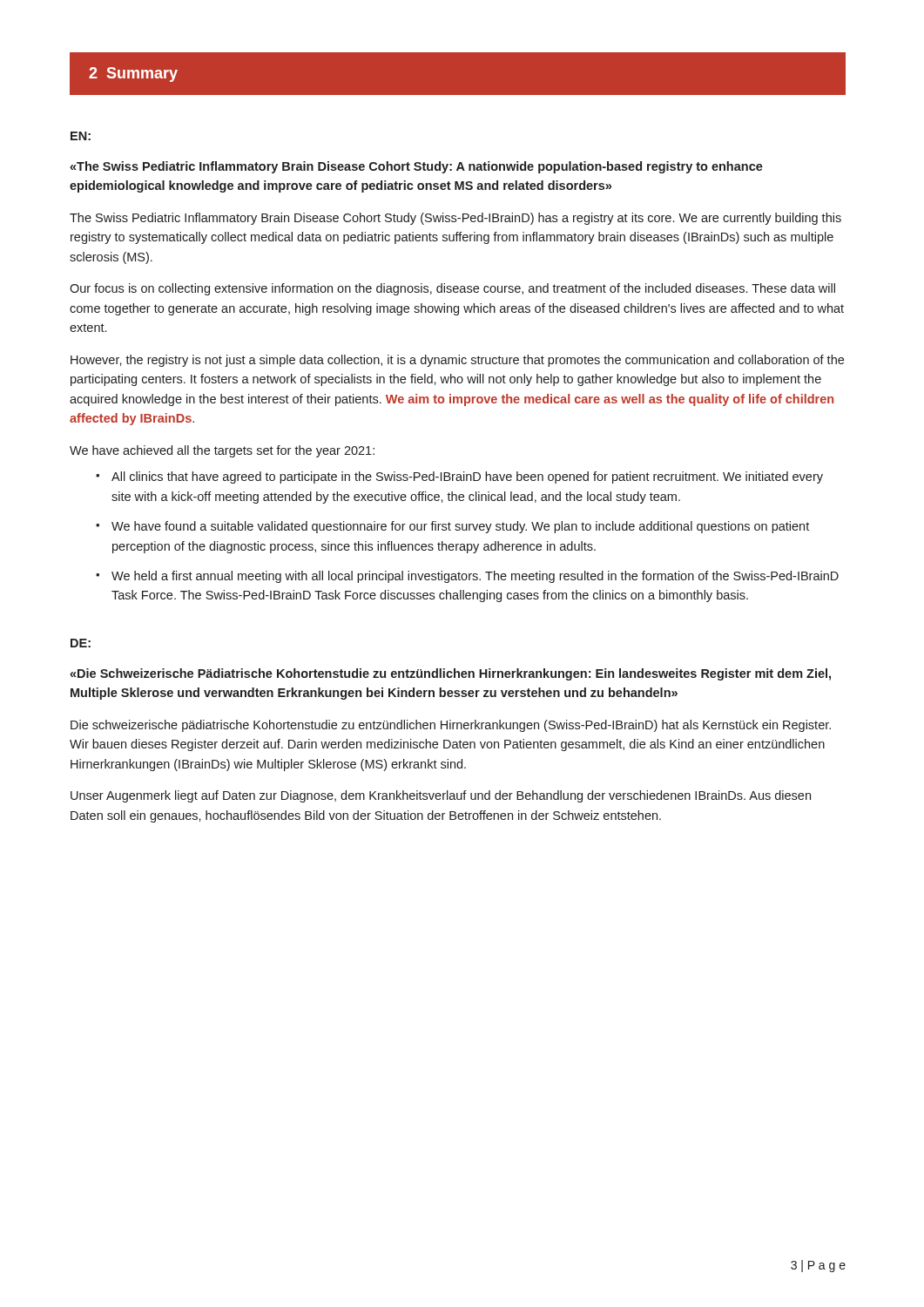924x1307 pixels.
Task: Click on the element starting "Unser Augenmerk liegt"
Action: 441,806
